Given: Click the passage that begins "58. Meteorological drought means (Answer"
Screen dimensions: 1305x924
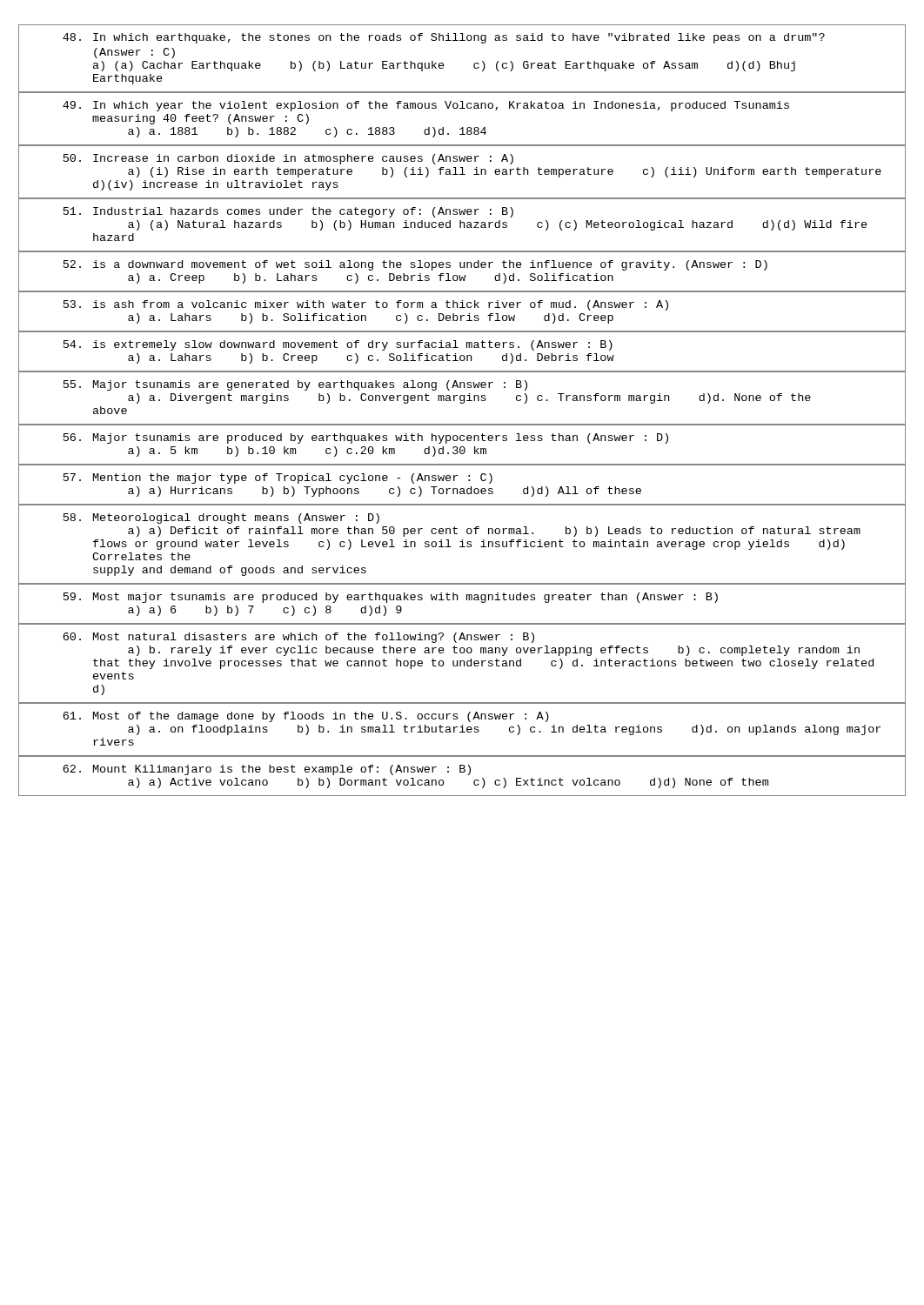Looking at the screenshot, I should pos(462,544).
